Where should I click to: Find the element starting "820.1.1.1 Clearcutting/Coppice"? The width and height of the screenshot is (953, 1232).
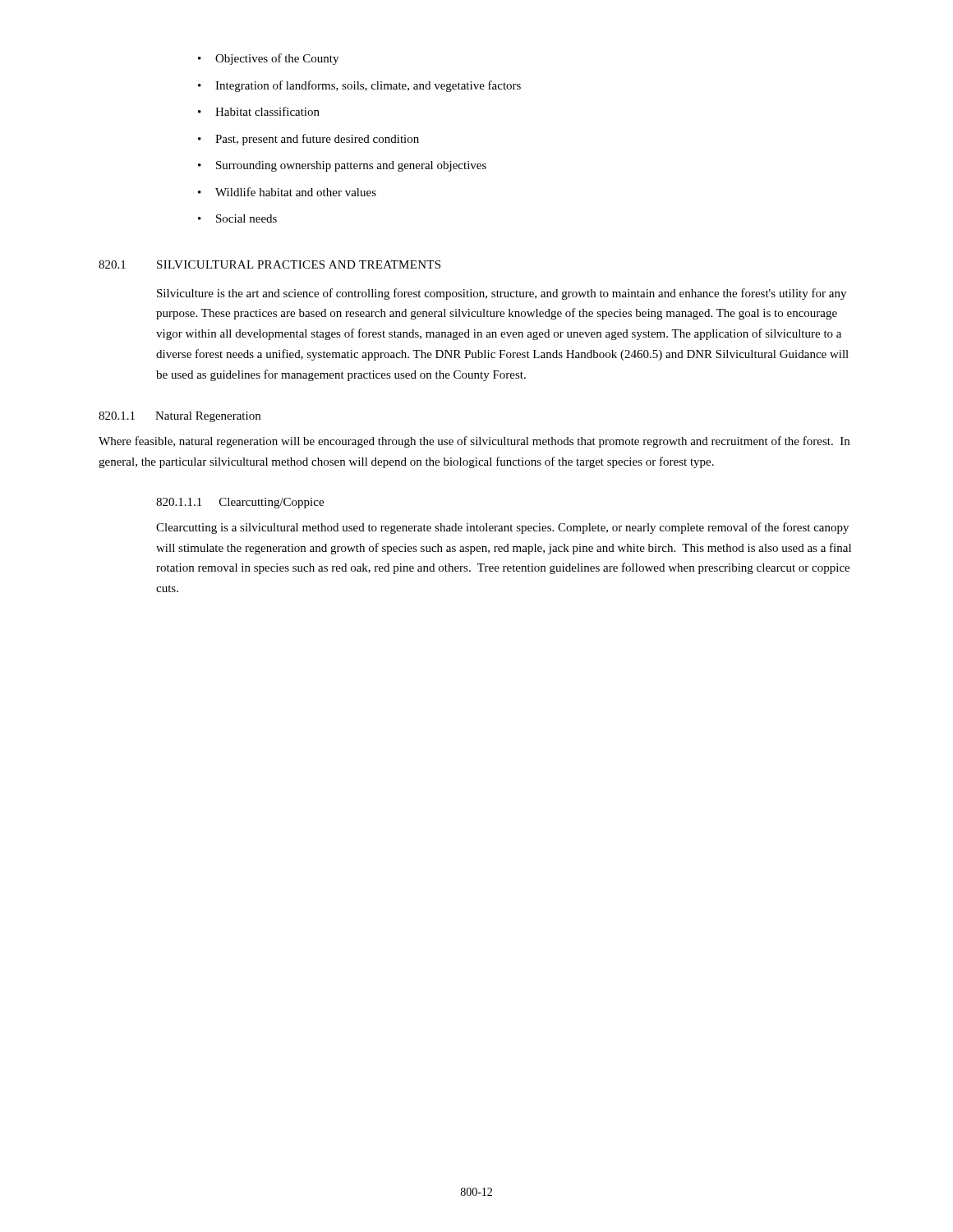tap(240, 502)
